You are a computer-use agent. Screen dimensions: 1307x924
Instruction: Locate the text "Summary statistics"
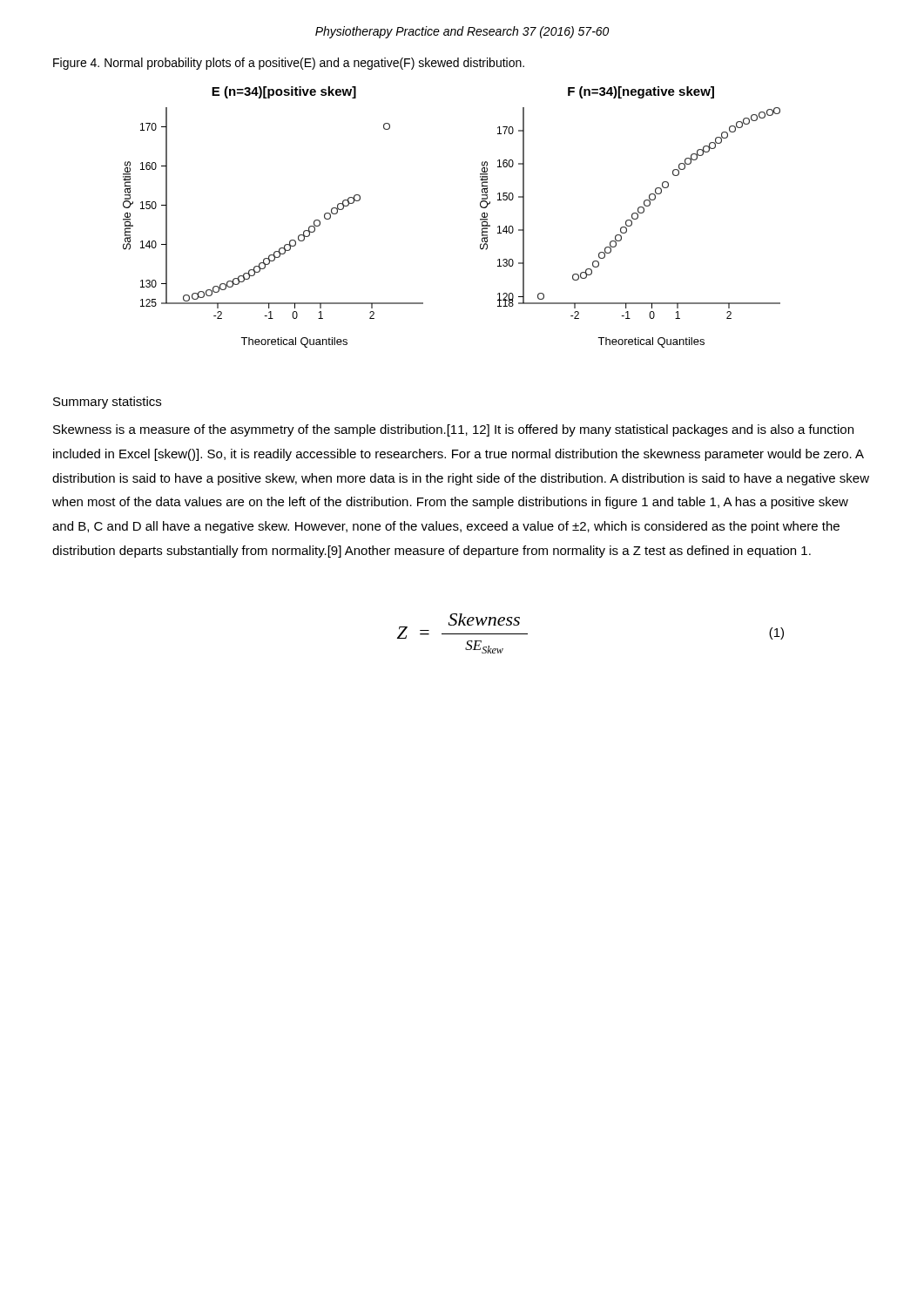coord(107,401)
